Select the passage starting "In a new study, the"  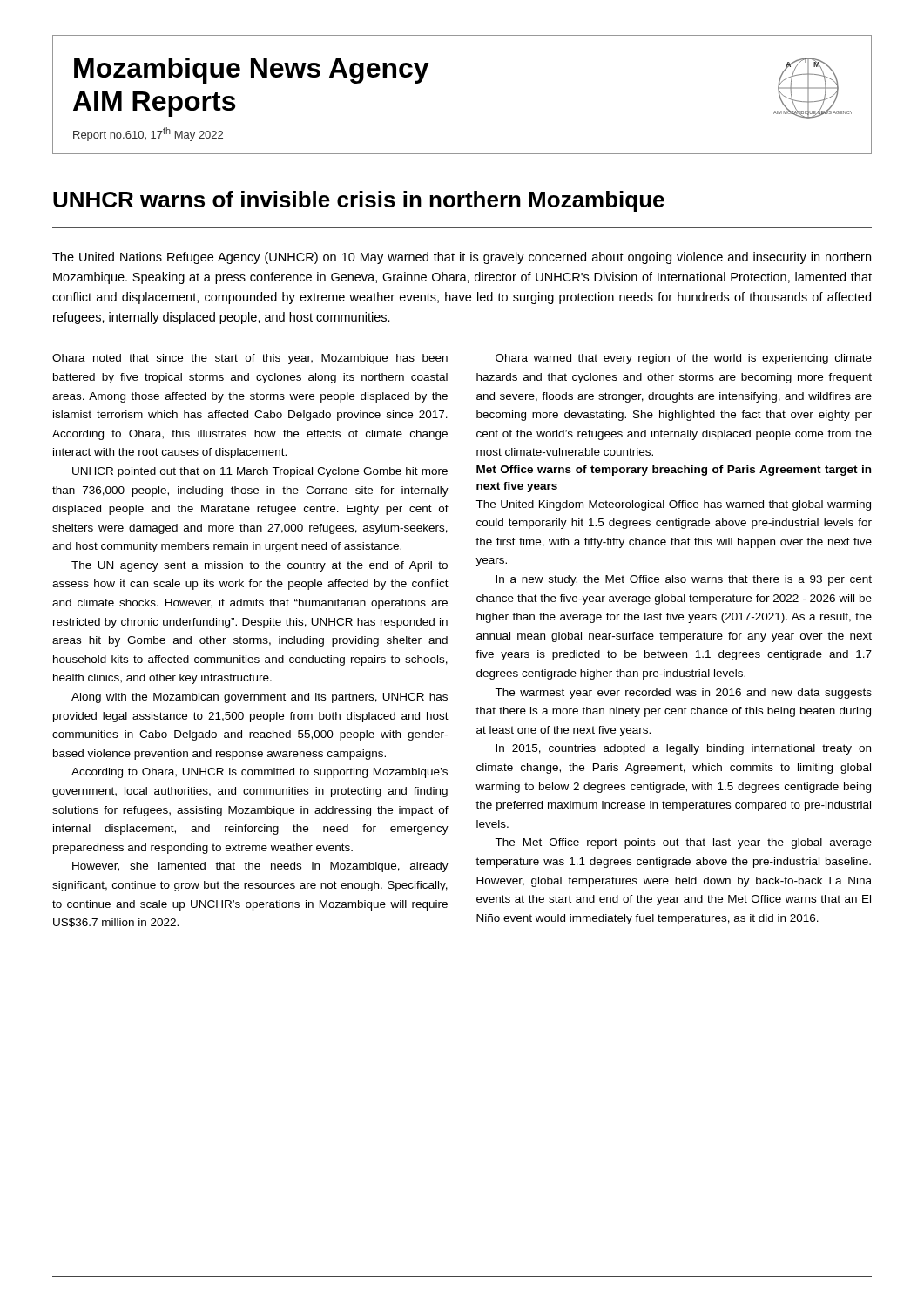674,626
